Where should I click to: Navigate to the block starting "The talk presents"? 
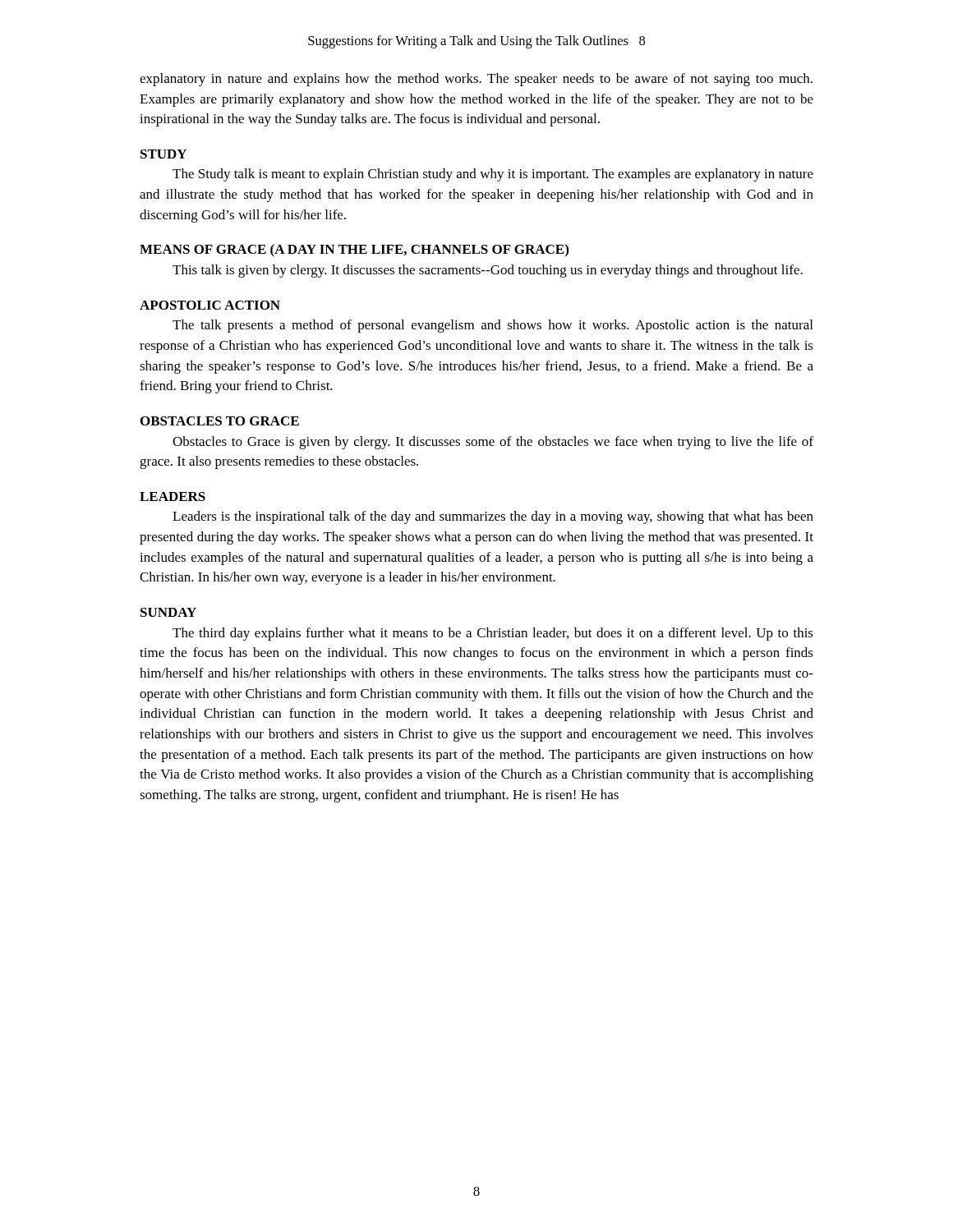point(476,355)
